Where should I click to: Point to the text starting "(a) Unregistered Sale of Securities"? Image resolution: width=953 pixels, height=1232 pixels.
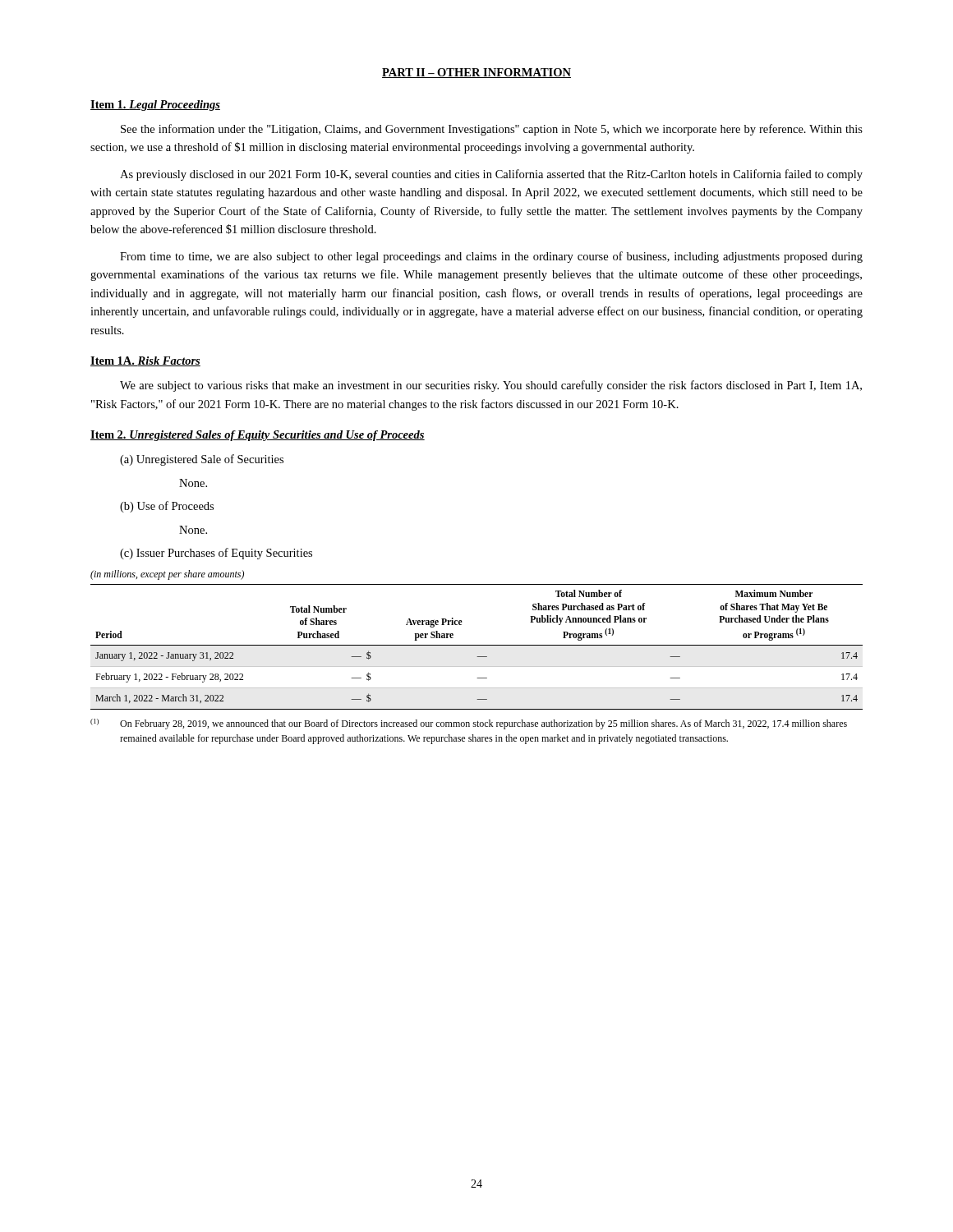[x=202, y=459]
